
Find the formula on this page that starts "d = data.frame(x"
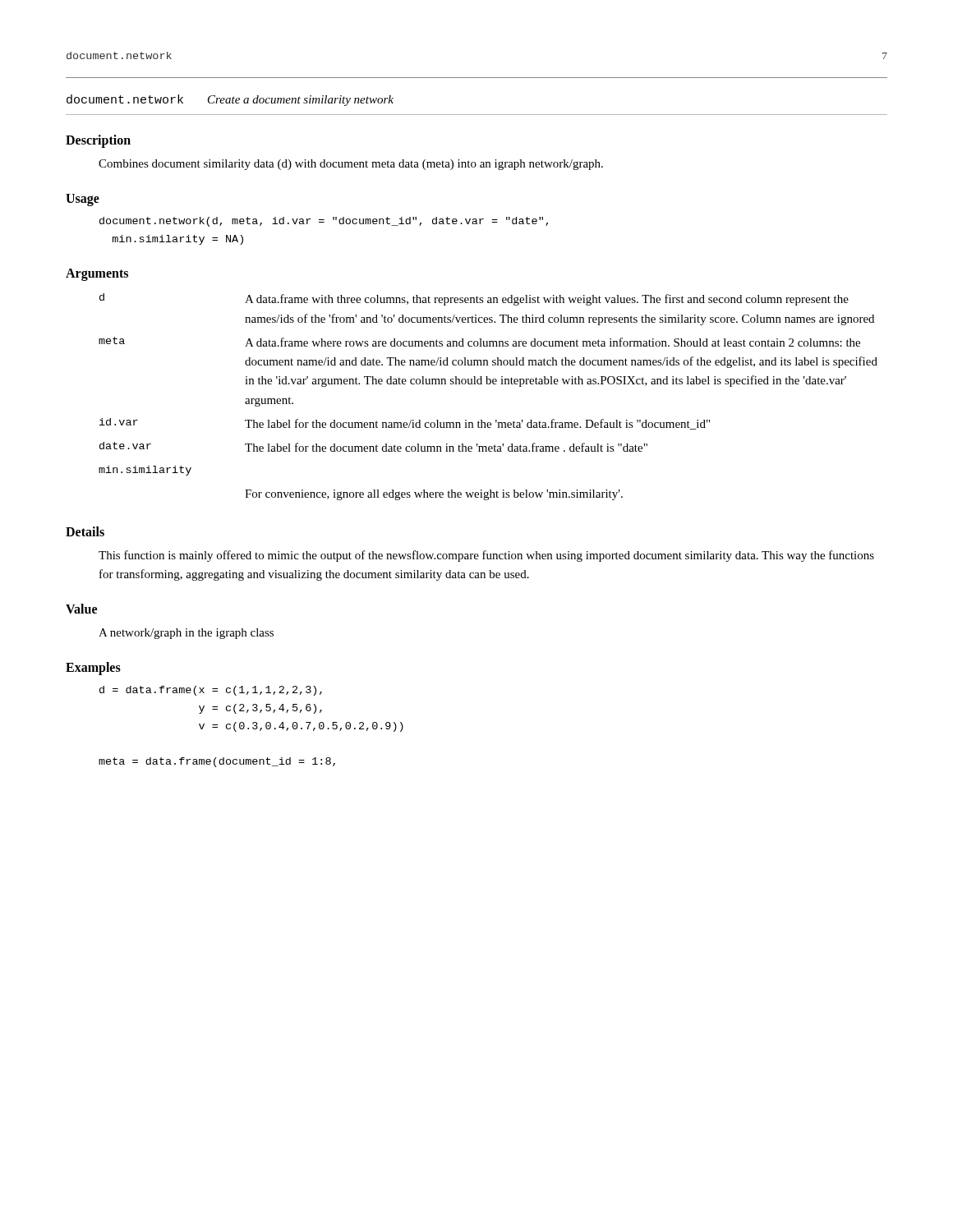[x=252, y=726]
